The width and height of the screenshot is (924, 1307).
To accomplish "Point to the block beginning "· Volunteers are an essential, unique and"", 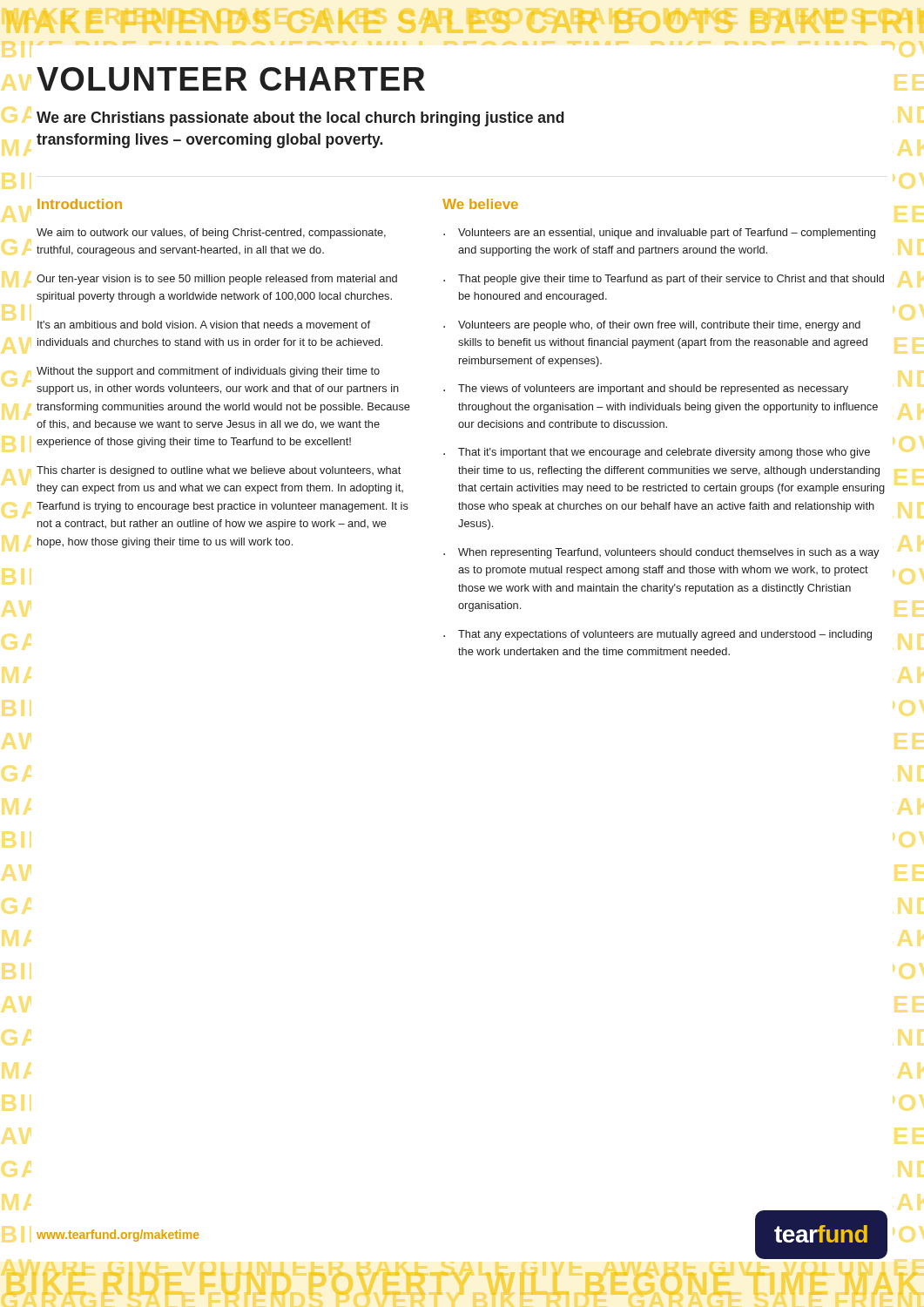I will [665, 242].
